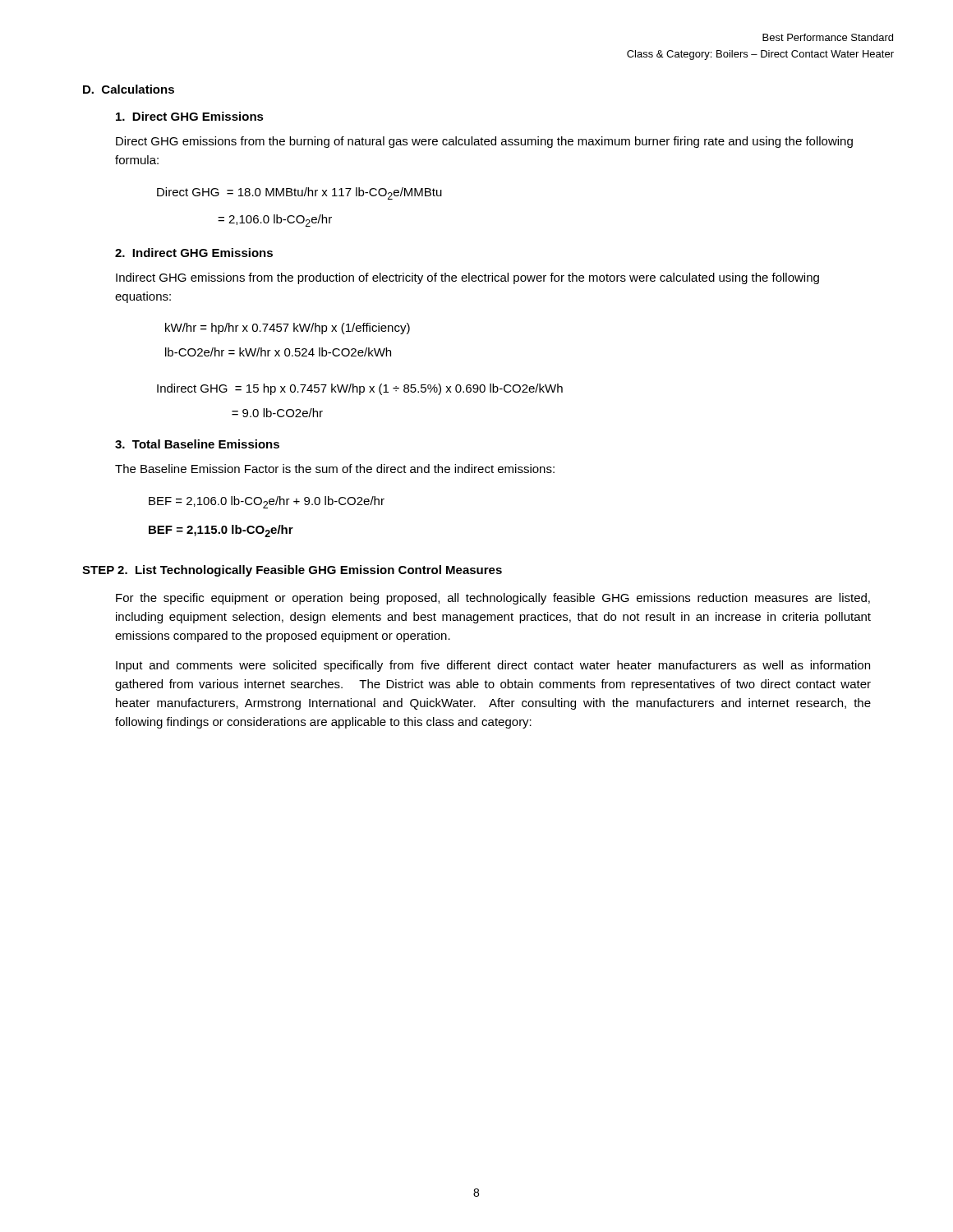Screen dimensions: 1232x953
Task: Where is the passage that starts "The Baseline Emission Factor is the"?
Action: pos(335,469)
